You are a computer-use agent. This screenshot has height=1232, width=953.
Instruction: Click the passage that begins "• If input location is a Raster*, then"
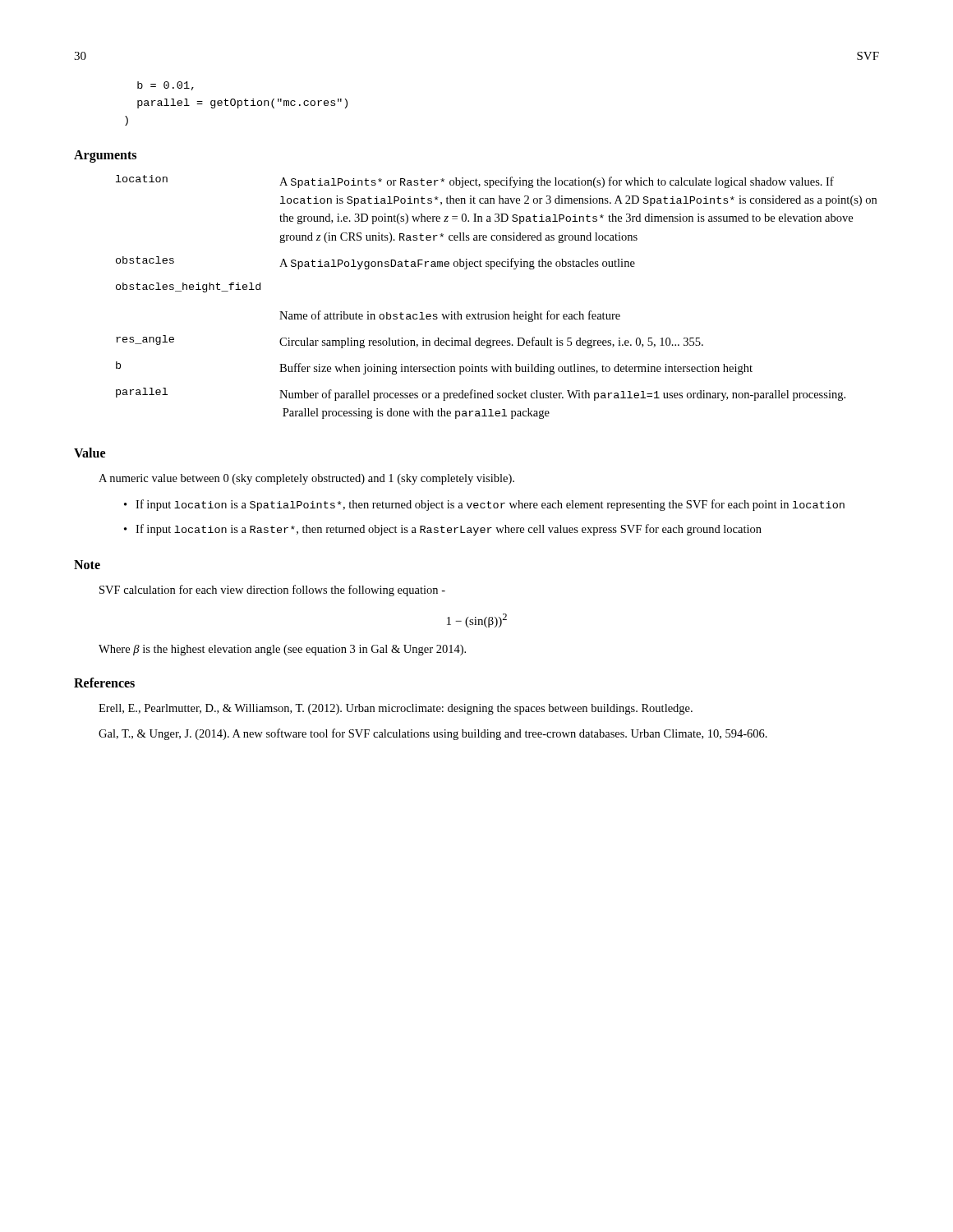coord(442,530)
